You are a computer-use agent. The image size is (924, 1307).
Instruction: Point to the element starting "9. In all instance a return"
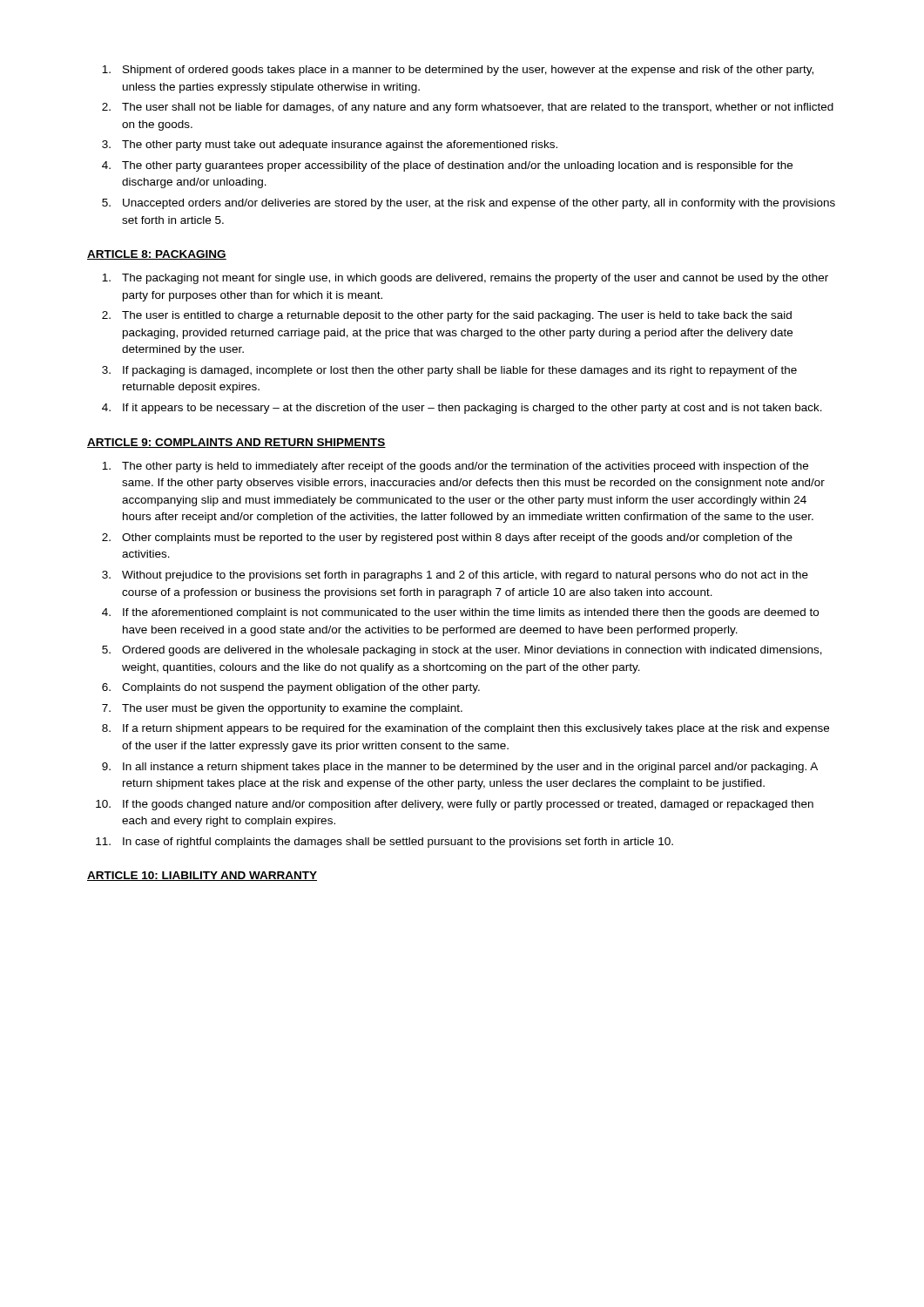[x=462, y=775]
